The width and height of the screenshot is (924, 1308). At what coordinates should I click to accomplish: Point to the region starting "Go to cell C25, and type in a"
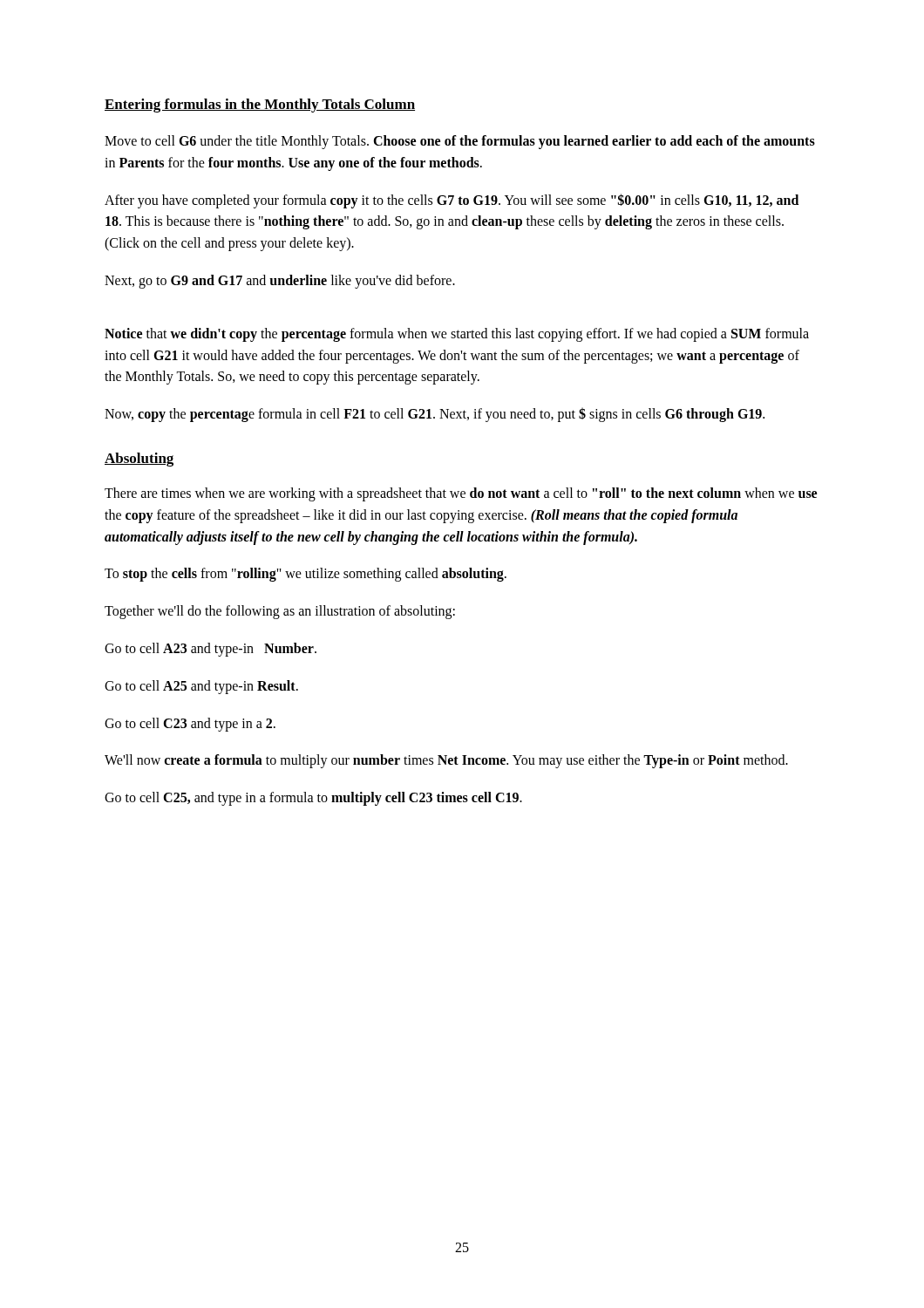coord(314,798)
